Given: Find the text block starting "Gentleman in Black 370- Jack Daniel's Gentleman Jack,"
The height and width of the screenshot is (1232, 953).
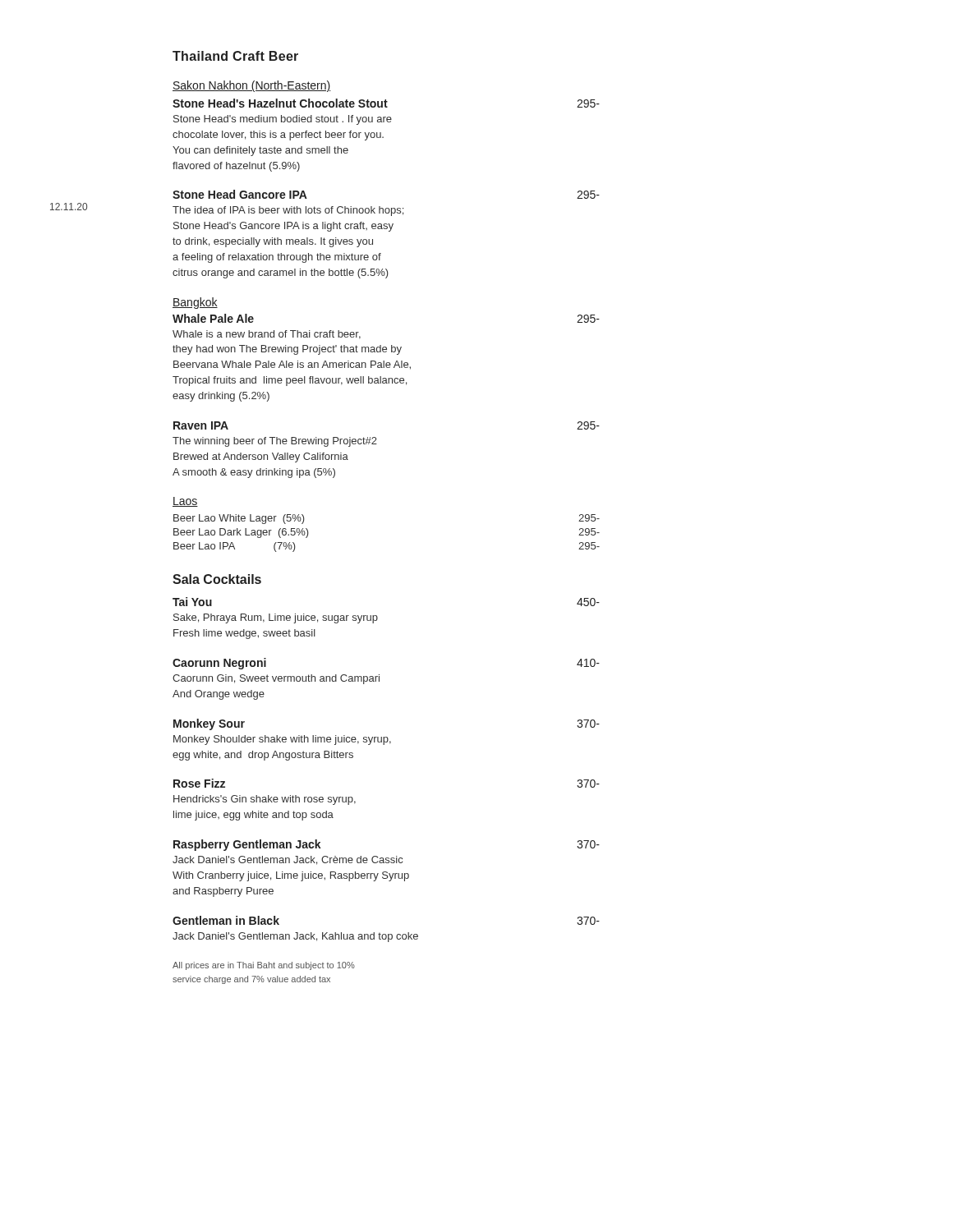Looking at the screenshot, I should (386, 929).
